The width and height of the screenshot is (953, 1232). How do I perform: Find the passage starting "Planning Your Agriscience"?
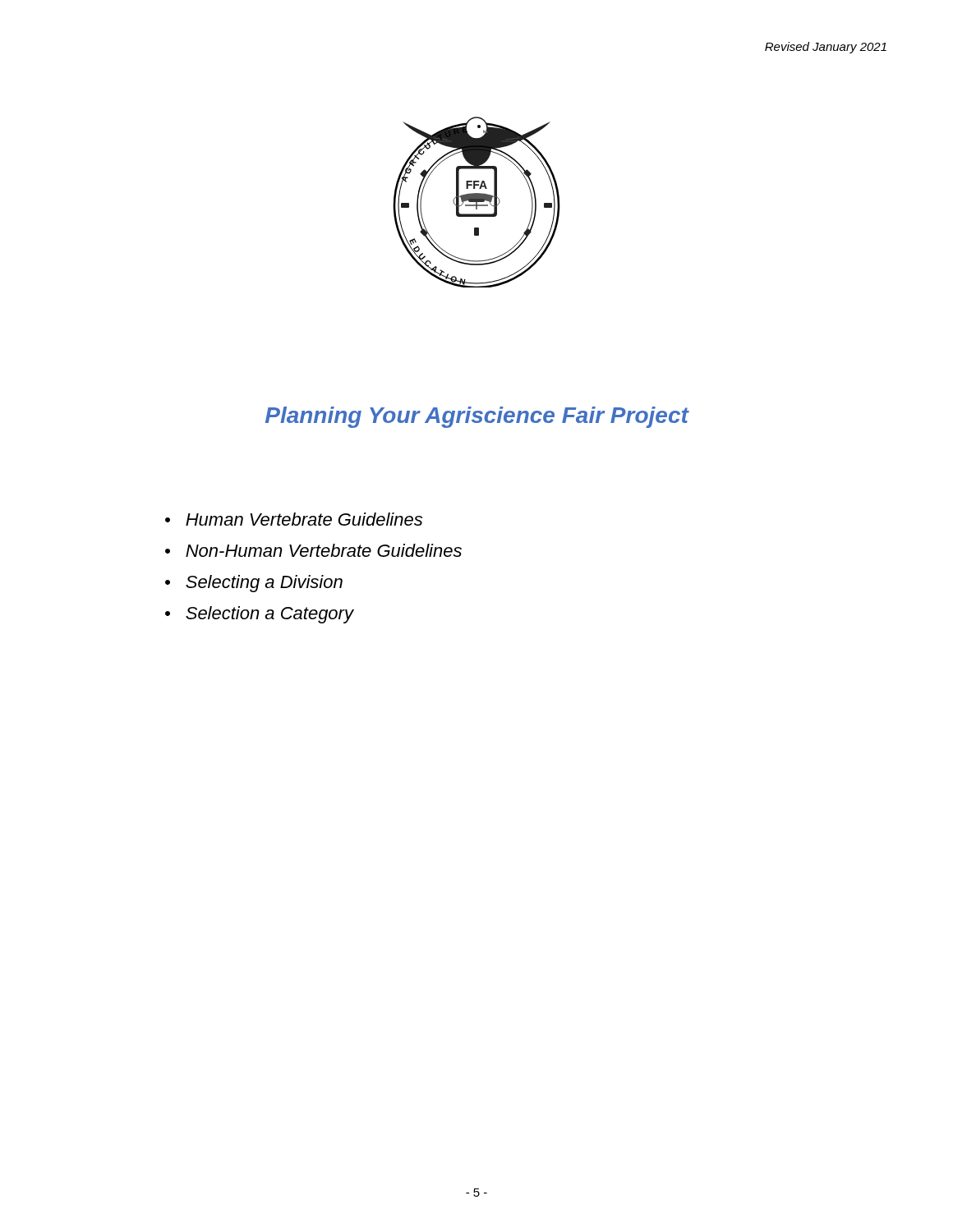pyautogui.click(x=476, y=416)
